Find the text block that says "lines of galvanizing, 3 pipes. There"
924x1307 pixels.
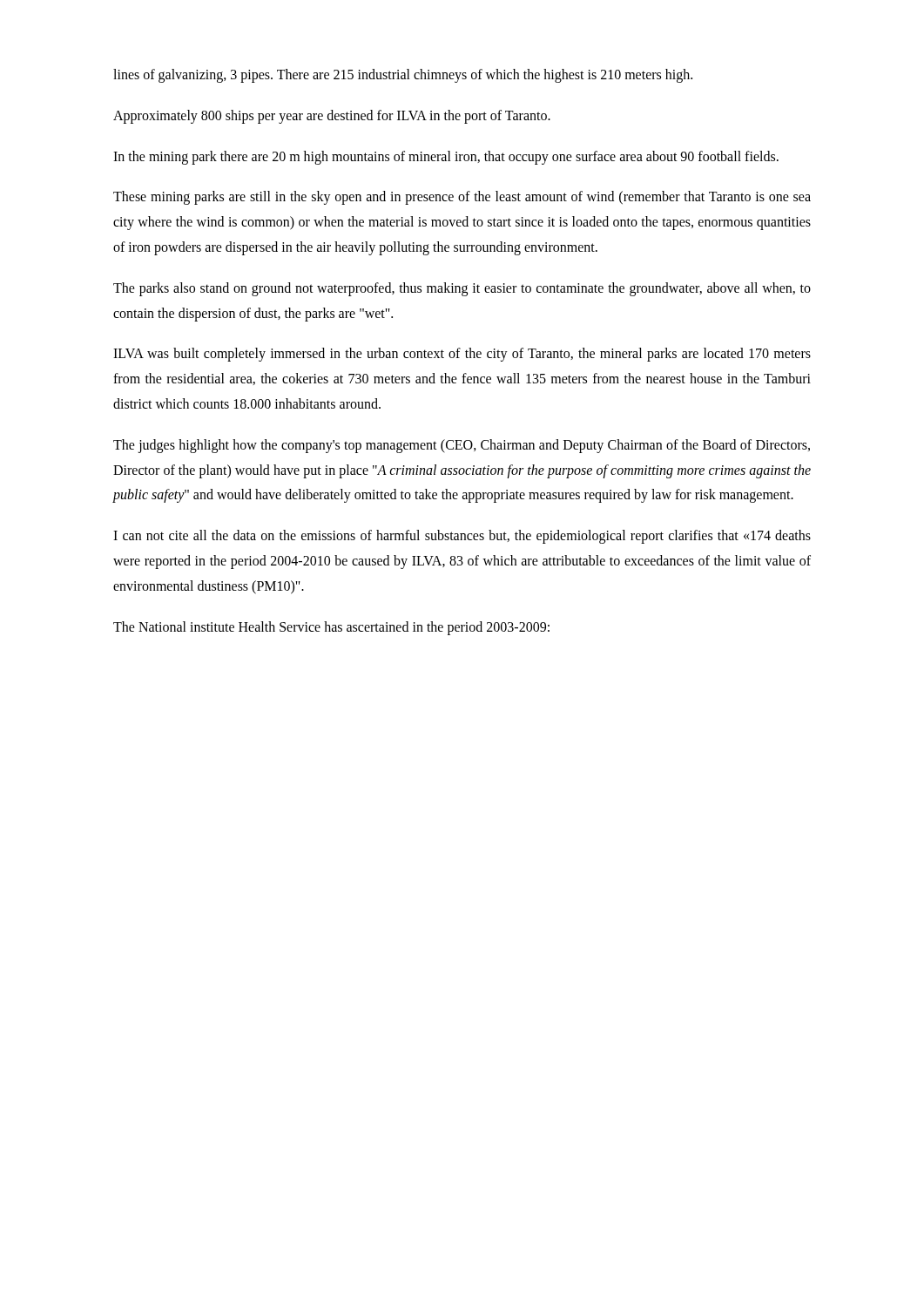pos(403,74)
